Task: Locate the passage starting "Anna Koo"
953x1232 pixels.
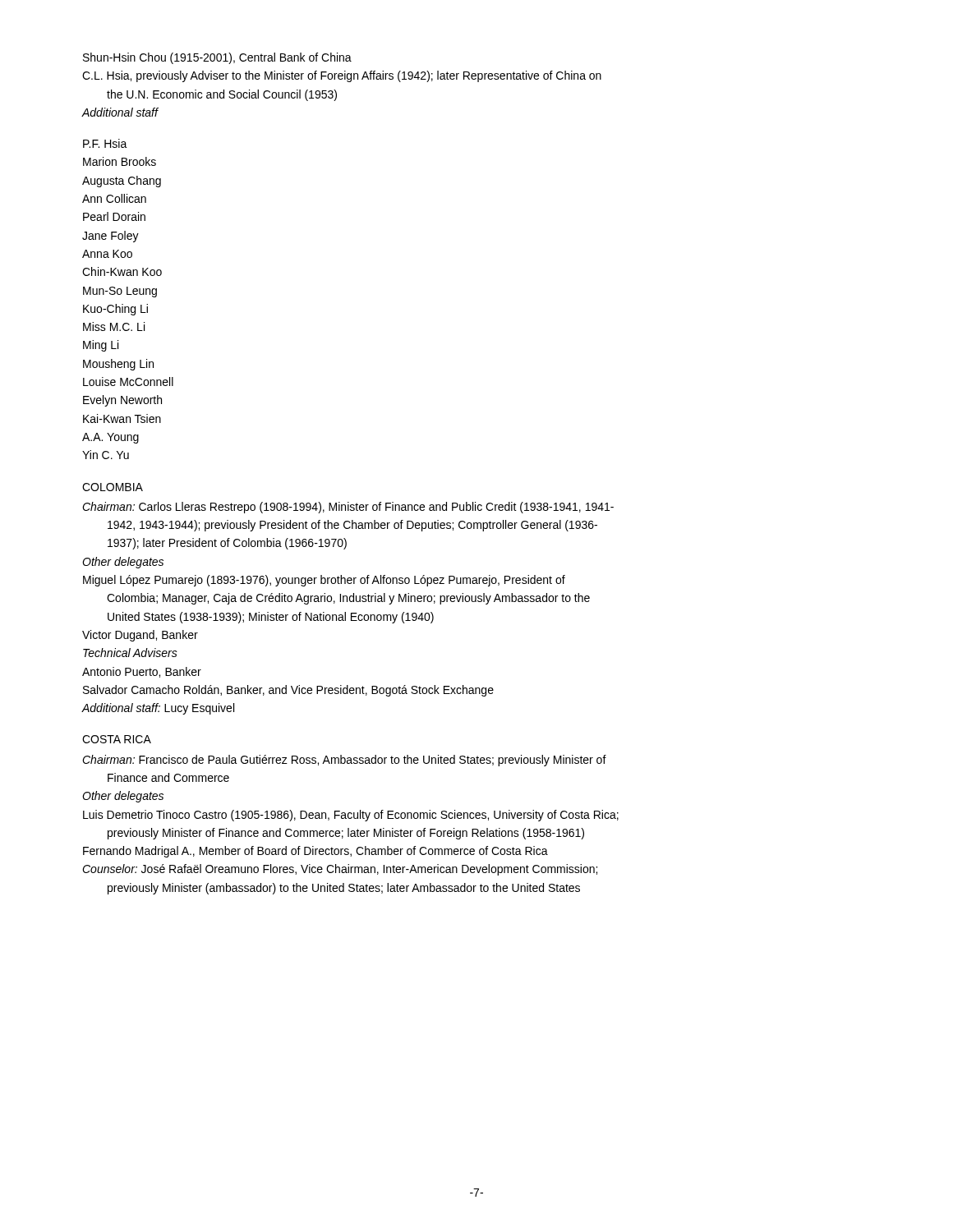Action: [107, 254]
